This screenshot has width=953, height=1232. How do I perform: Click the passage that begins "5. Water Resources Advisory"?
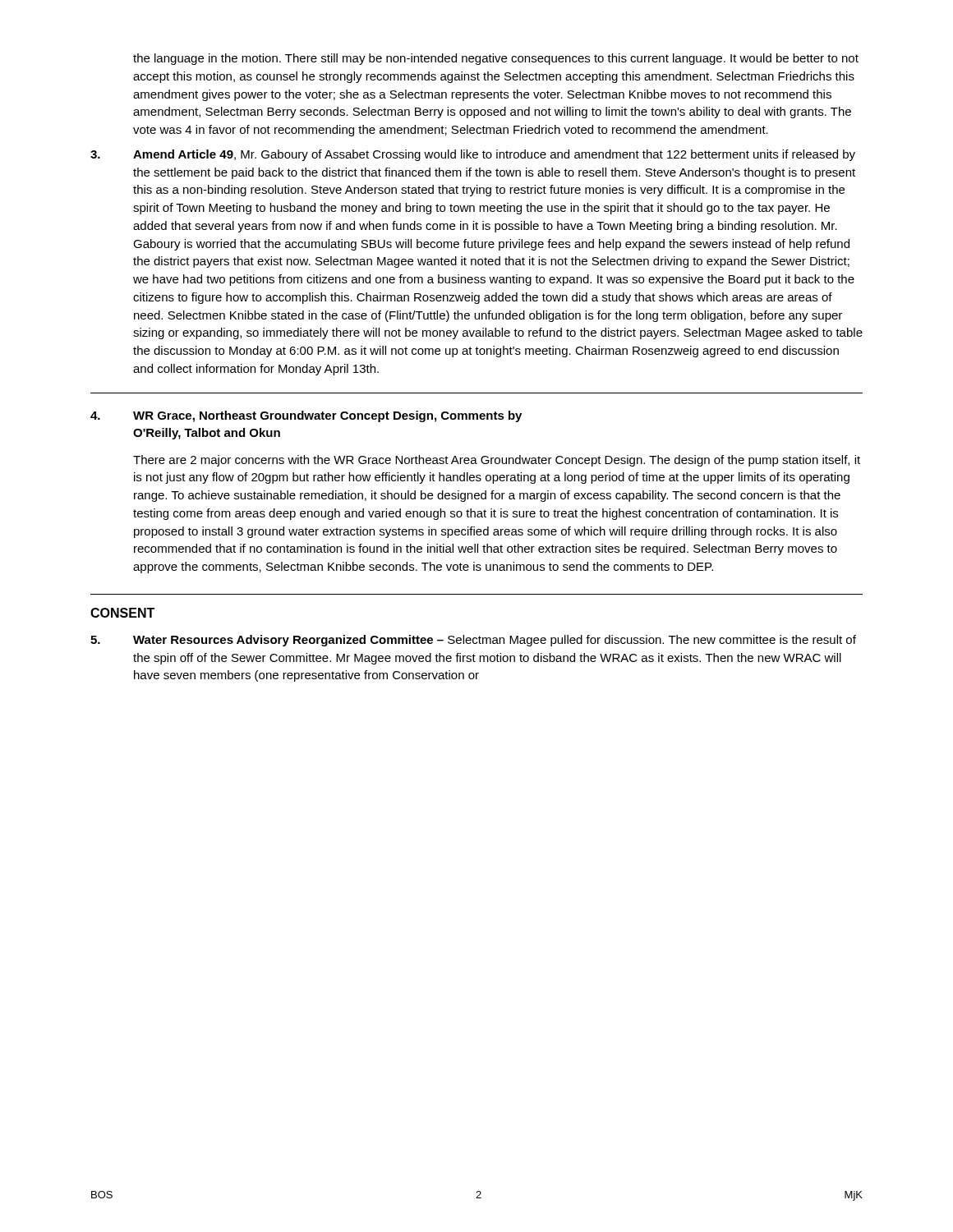pyautogui.click(x=476, y=657)
